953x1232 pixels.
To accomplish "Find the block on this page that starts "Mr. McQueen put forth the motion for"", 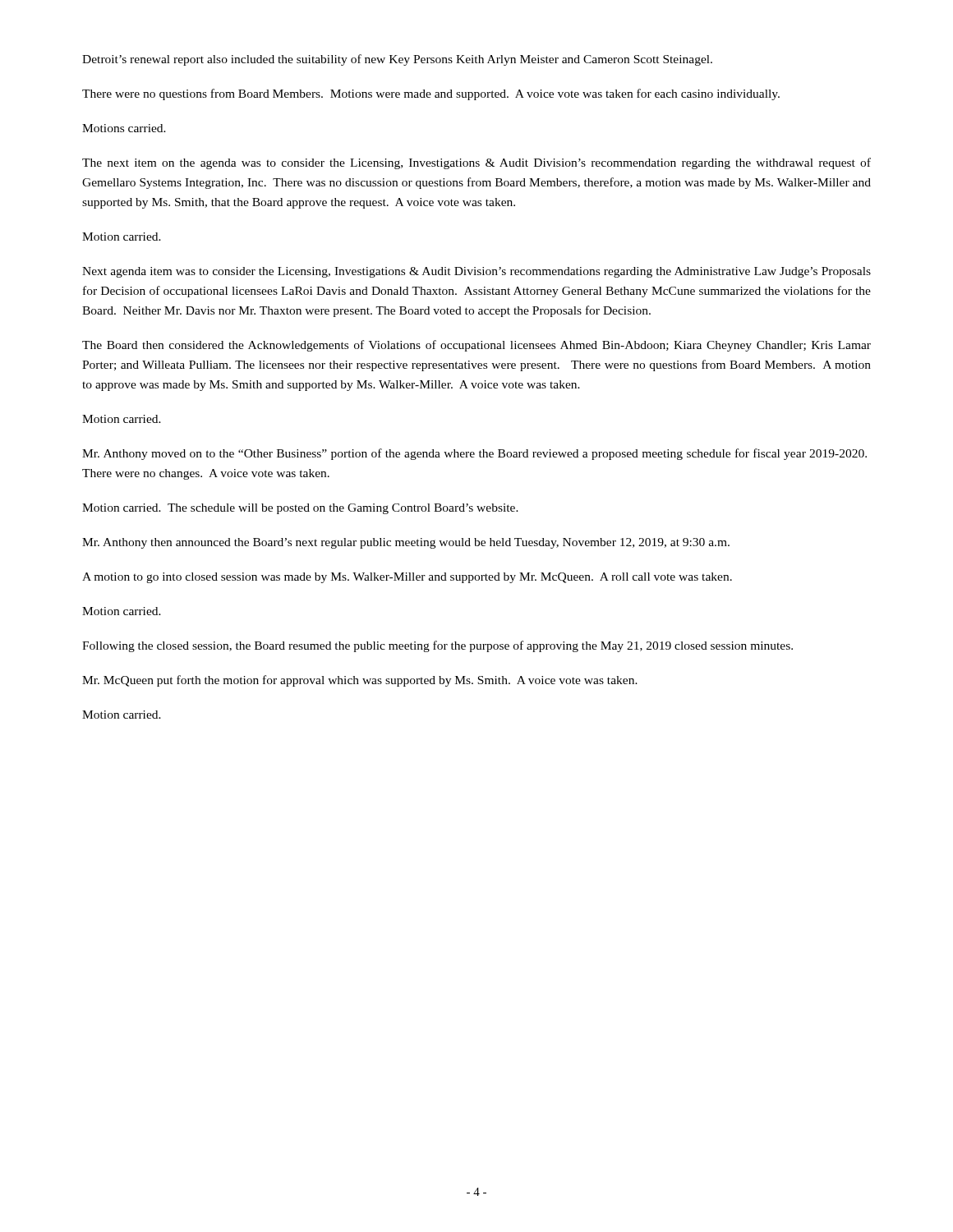I will pyautogui.click(x=360, y=680).
